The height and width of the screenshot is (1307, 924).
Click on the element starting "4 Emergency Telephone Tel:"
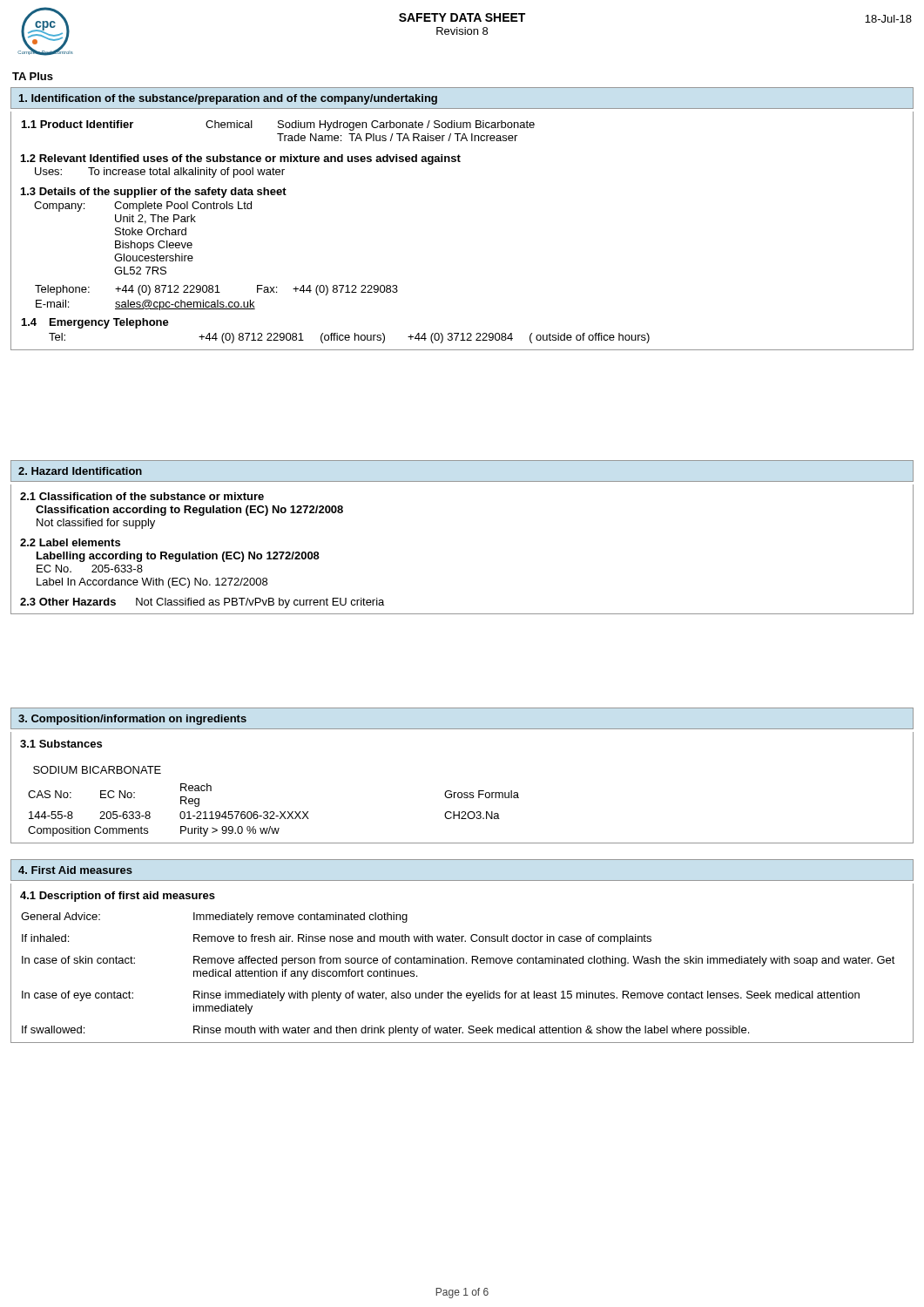point(462,329)
